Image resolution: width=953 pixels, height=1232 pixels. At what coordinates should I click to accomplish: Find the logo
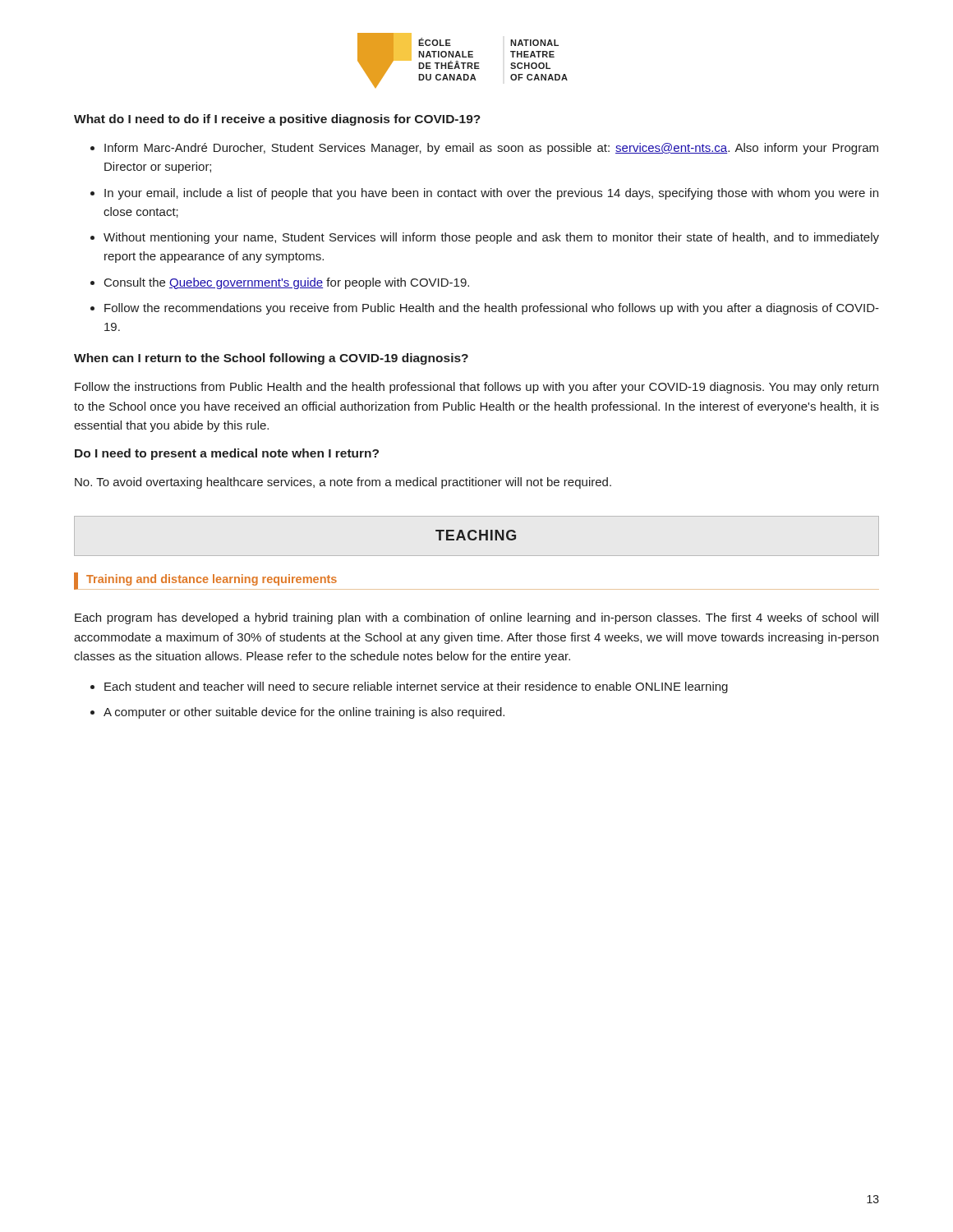click(x=476, y=61)
